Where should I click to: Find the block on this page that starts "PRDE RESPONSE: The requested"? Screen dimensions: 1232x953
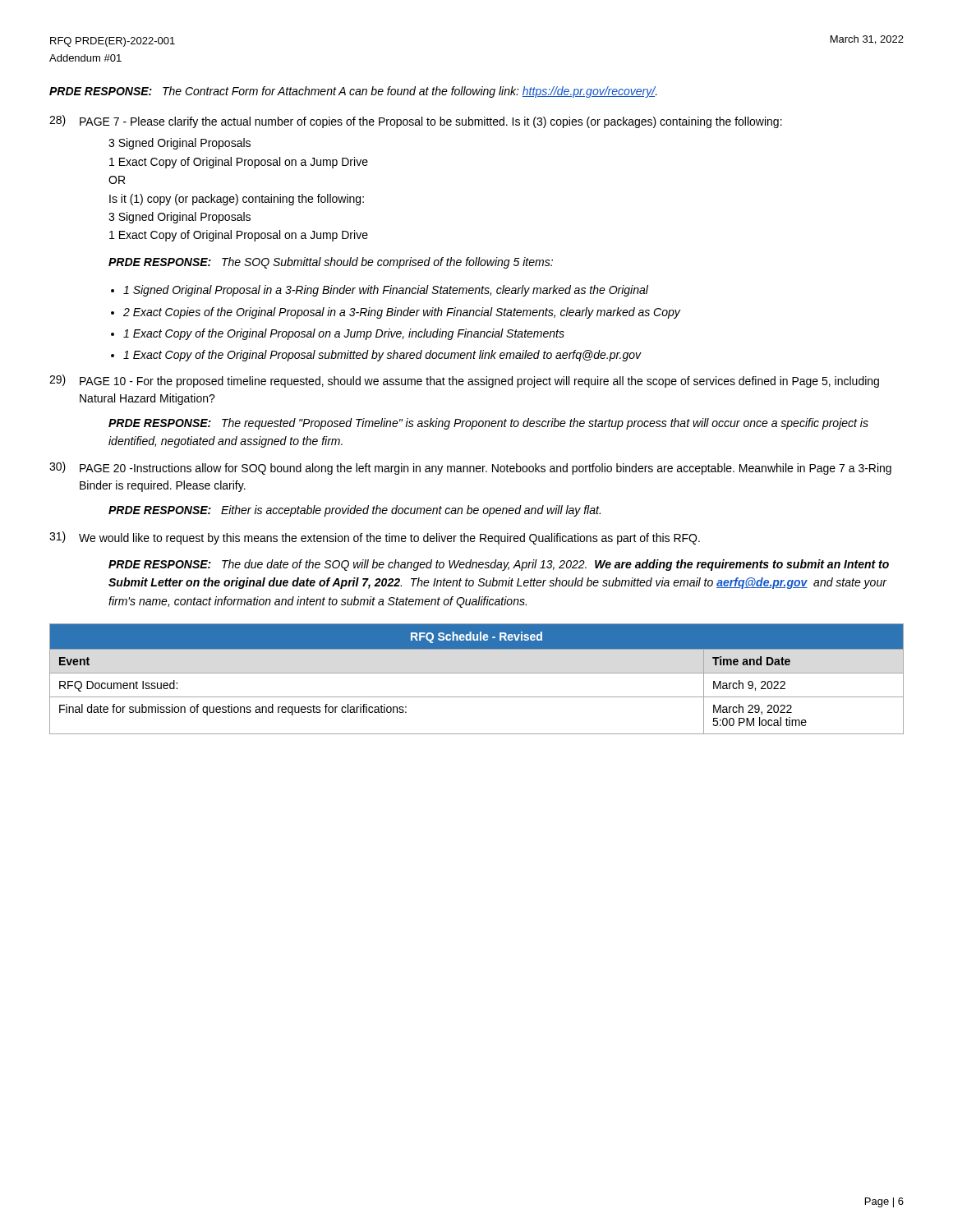click(488, 432)
